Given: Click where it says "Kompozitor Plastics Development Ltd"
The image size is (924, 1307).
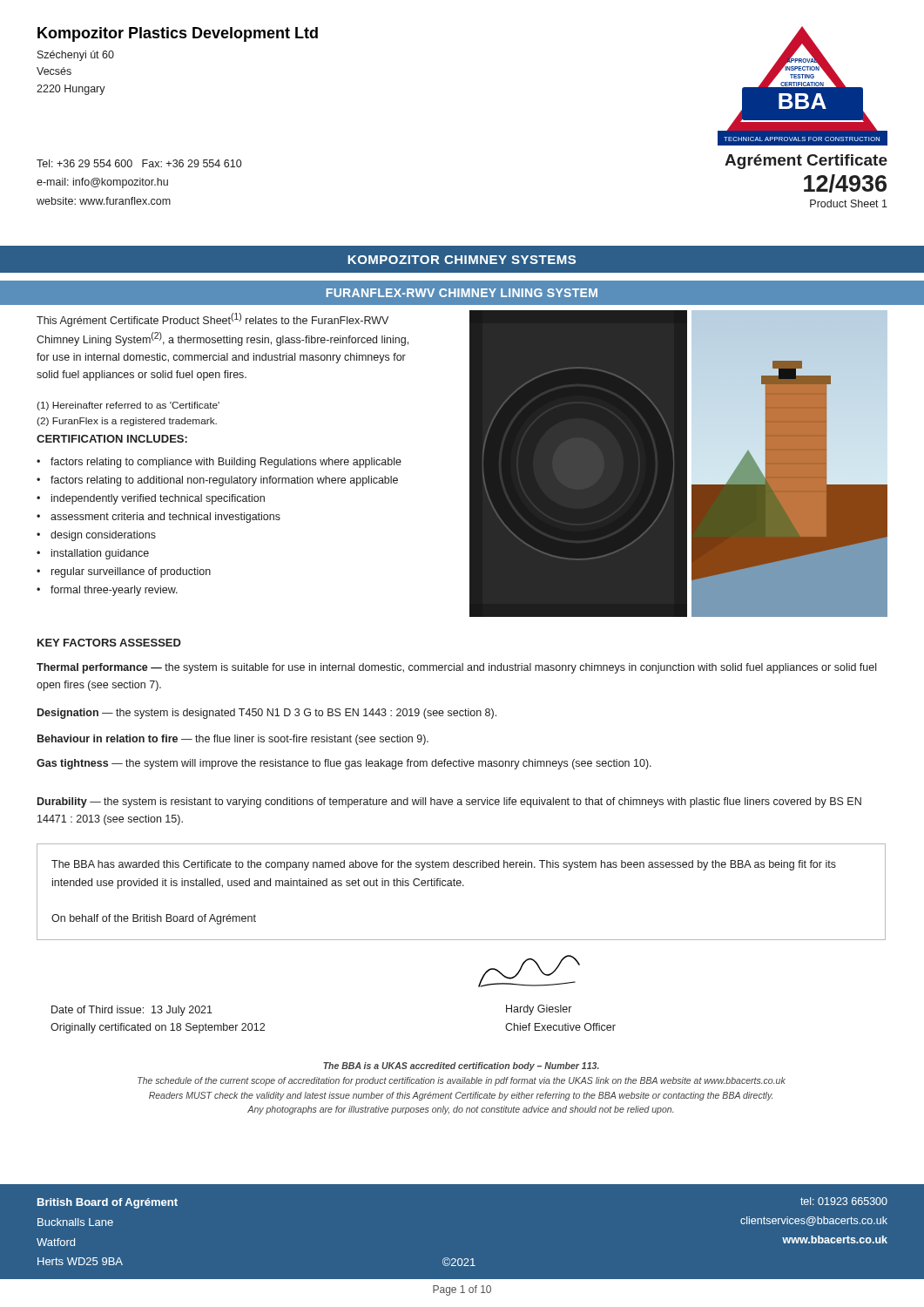Looking at the screenshot, I should point(178,33).
